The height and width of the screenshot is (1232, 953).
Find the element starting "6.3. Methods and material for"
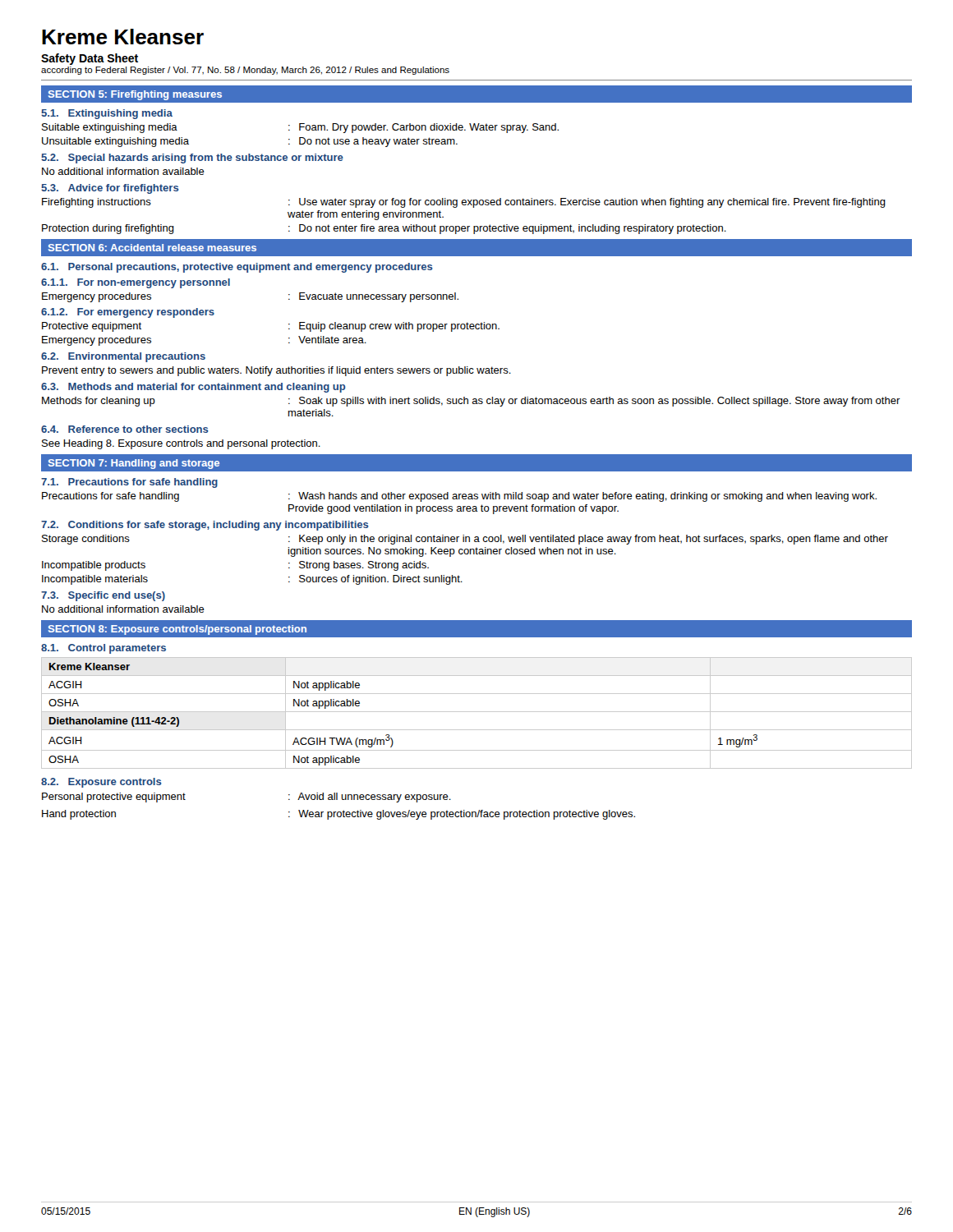(193, 386)
